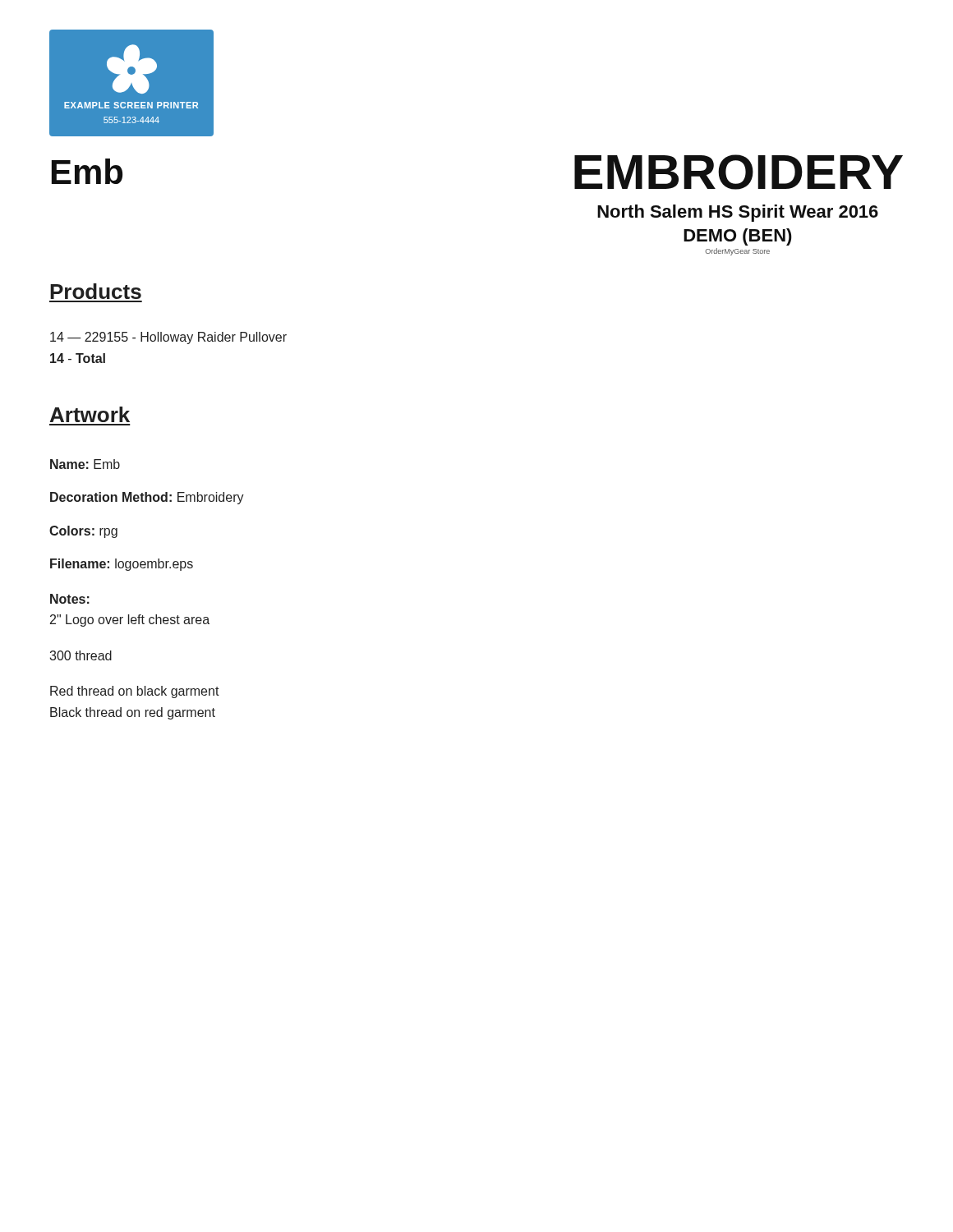Select the text that reads "Decoration Method: Embroidery"
This screenshot has height=1232, width=953.
(146, 498)
